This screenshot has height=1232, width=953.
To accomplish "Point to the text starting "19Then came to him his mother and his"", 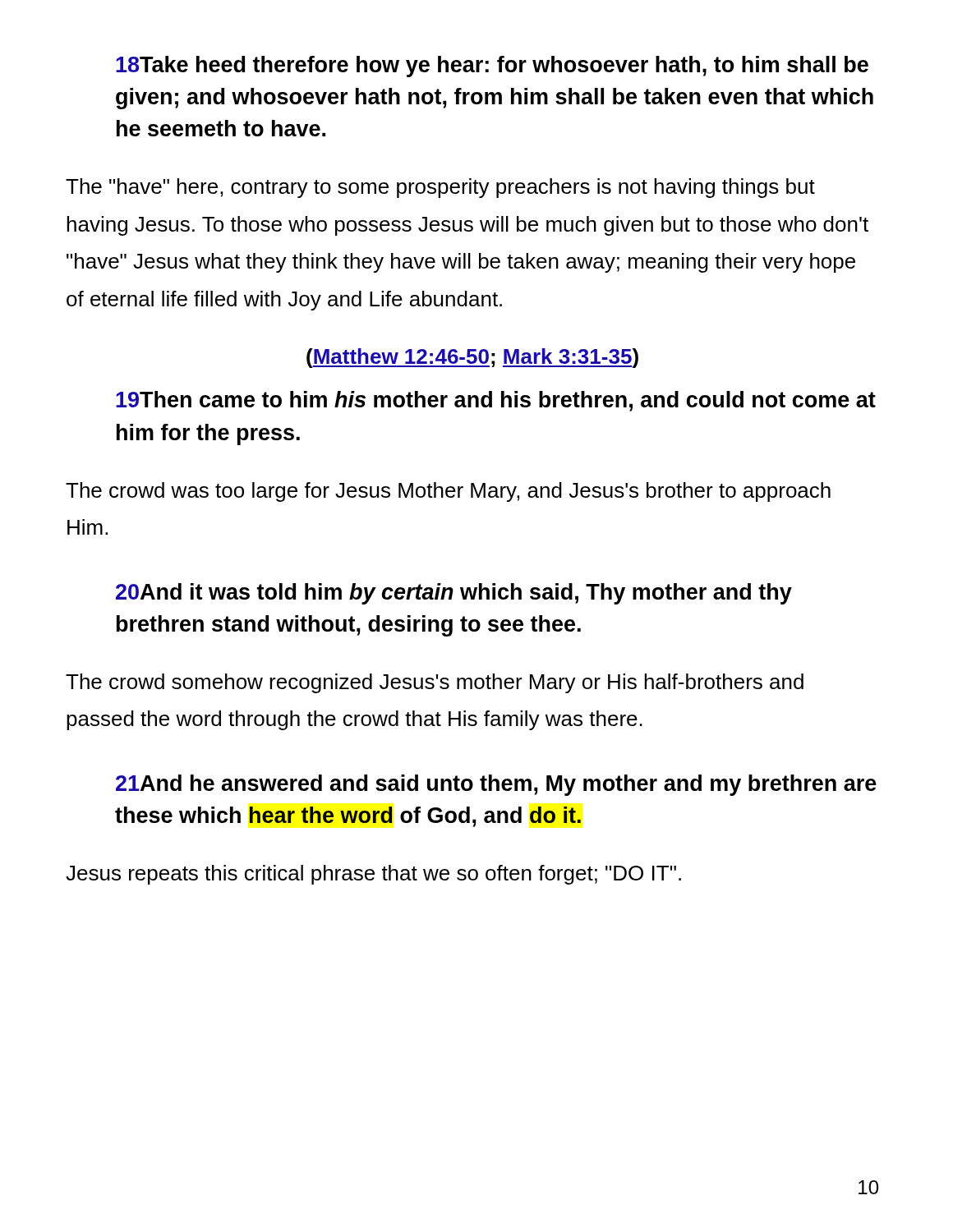I will pos(497,417).
